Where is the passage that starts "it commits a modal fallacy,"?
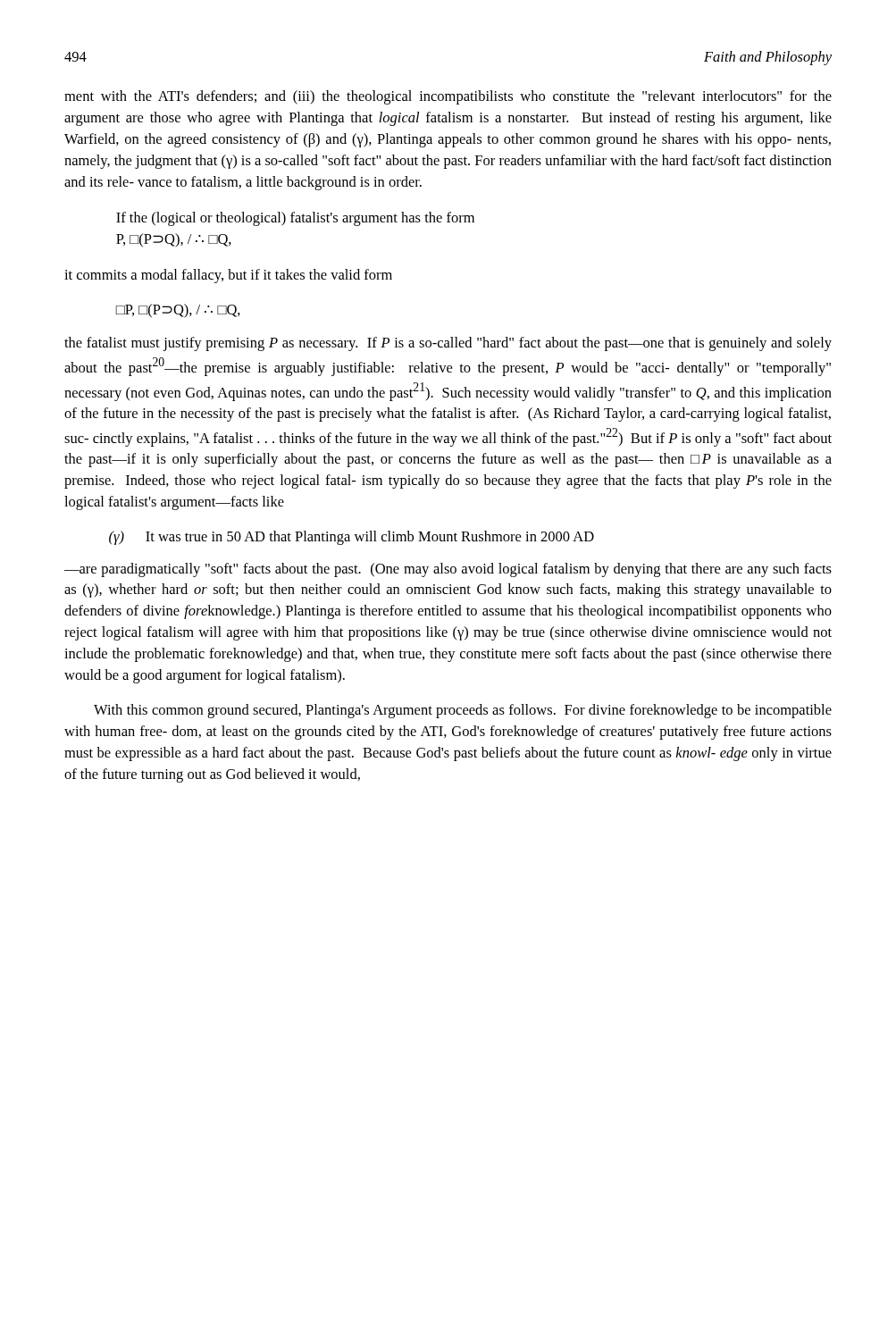 [x=228, y=276]
